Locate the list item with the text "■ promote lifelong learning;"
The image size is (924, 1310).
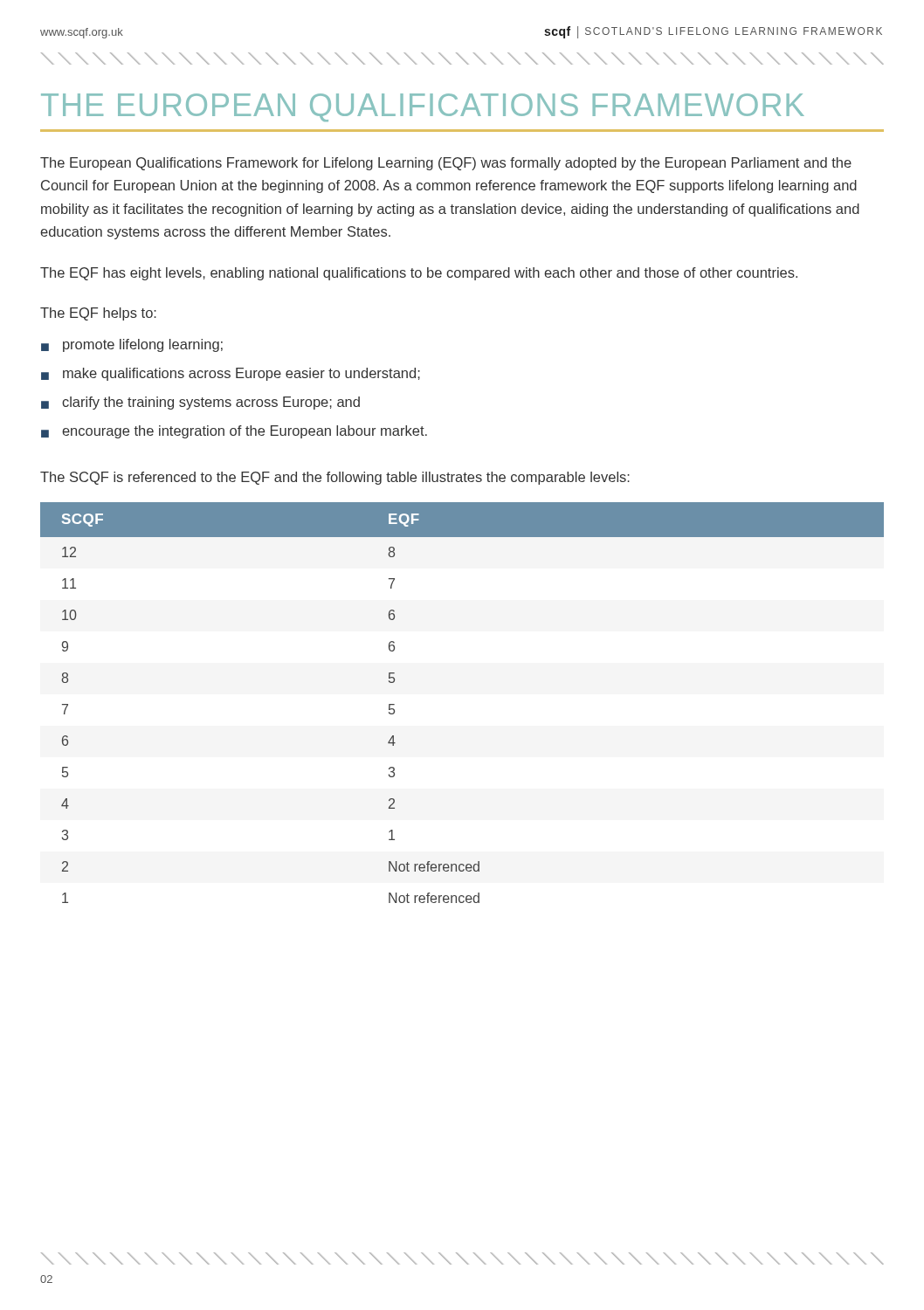click(x=132, y=346)
